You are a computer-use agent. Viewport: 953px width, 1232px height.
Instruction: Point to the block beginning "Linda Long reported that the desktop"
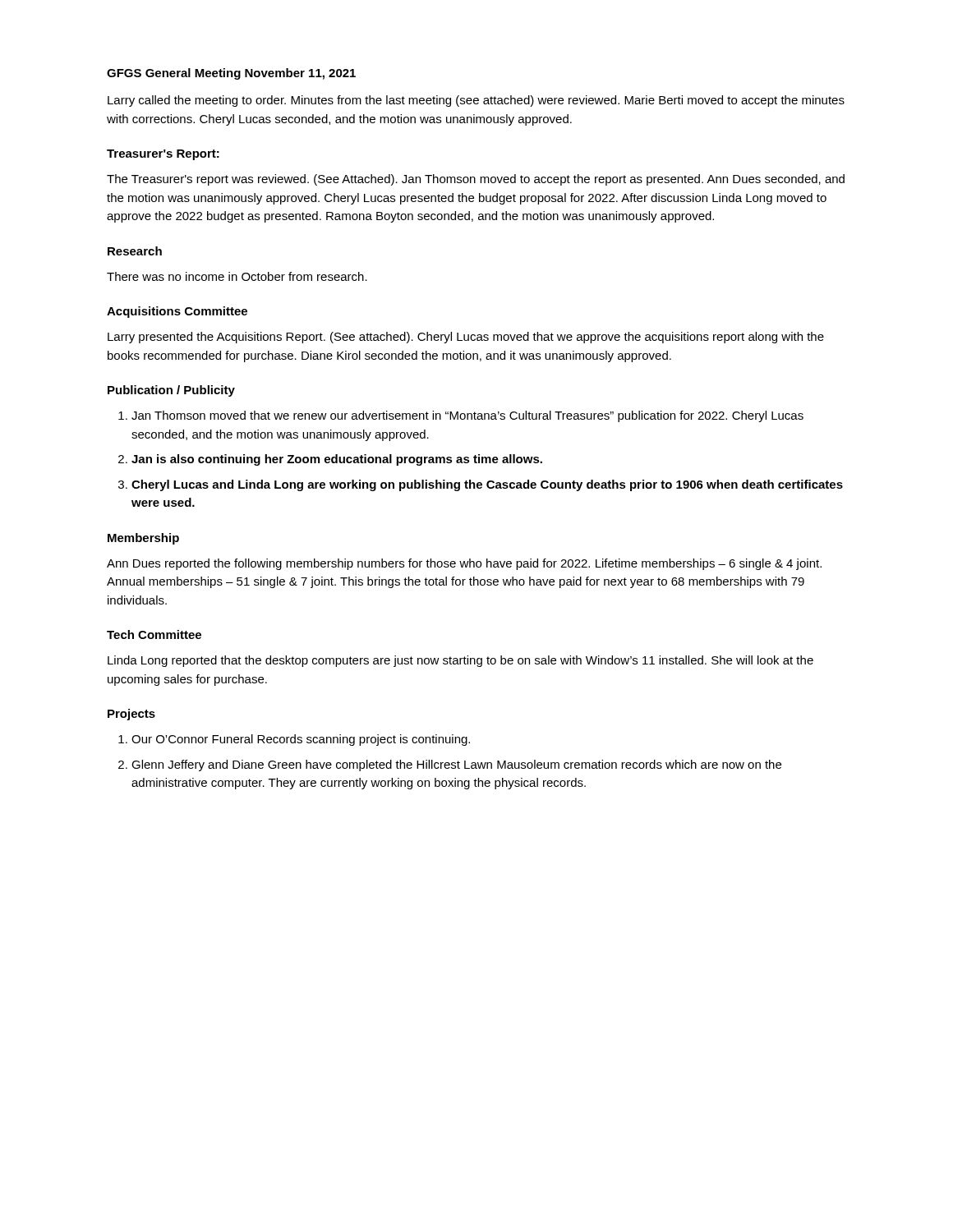(x=460, y=669)
